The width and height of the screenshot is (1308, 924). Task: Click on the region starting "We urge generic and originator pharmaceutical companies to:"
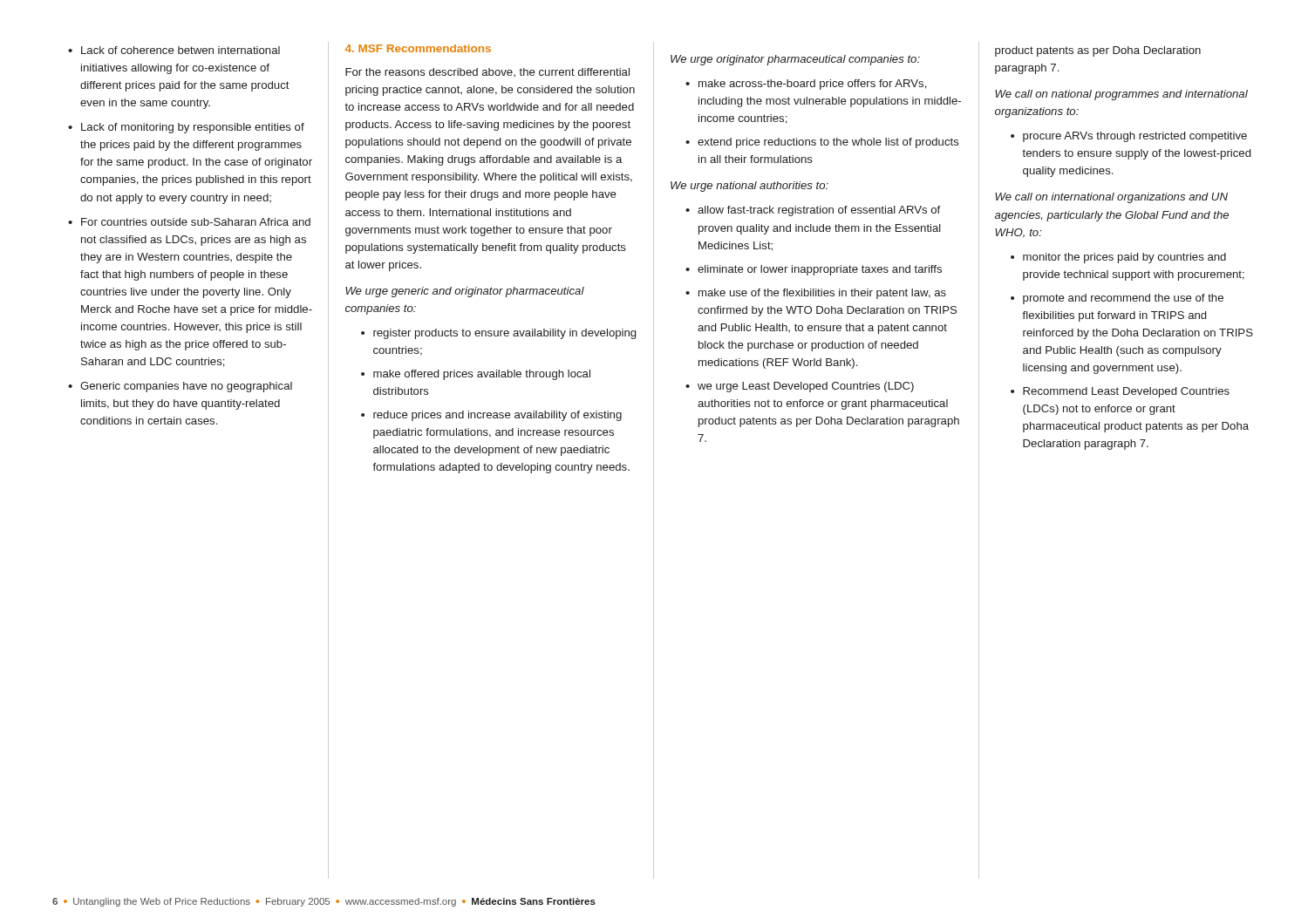pyautogui.click(x=464, y=299)
